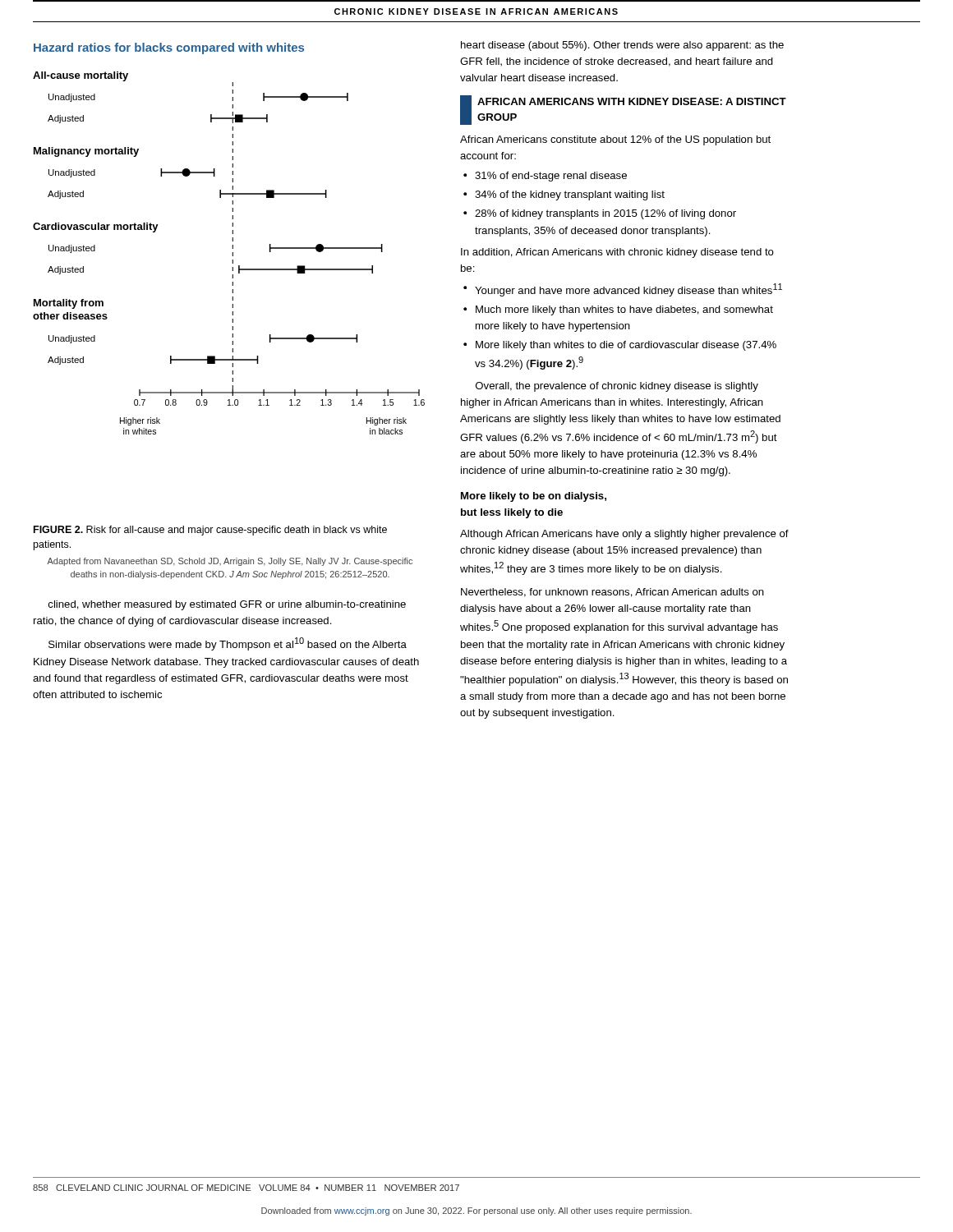The width and height of the screenshot is (953, 1232).
Task: Select the list item that says "• Younger and have more"
Action: [x=623, y=288]
